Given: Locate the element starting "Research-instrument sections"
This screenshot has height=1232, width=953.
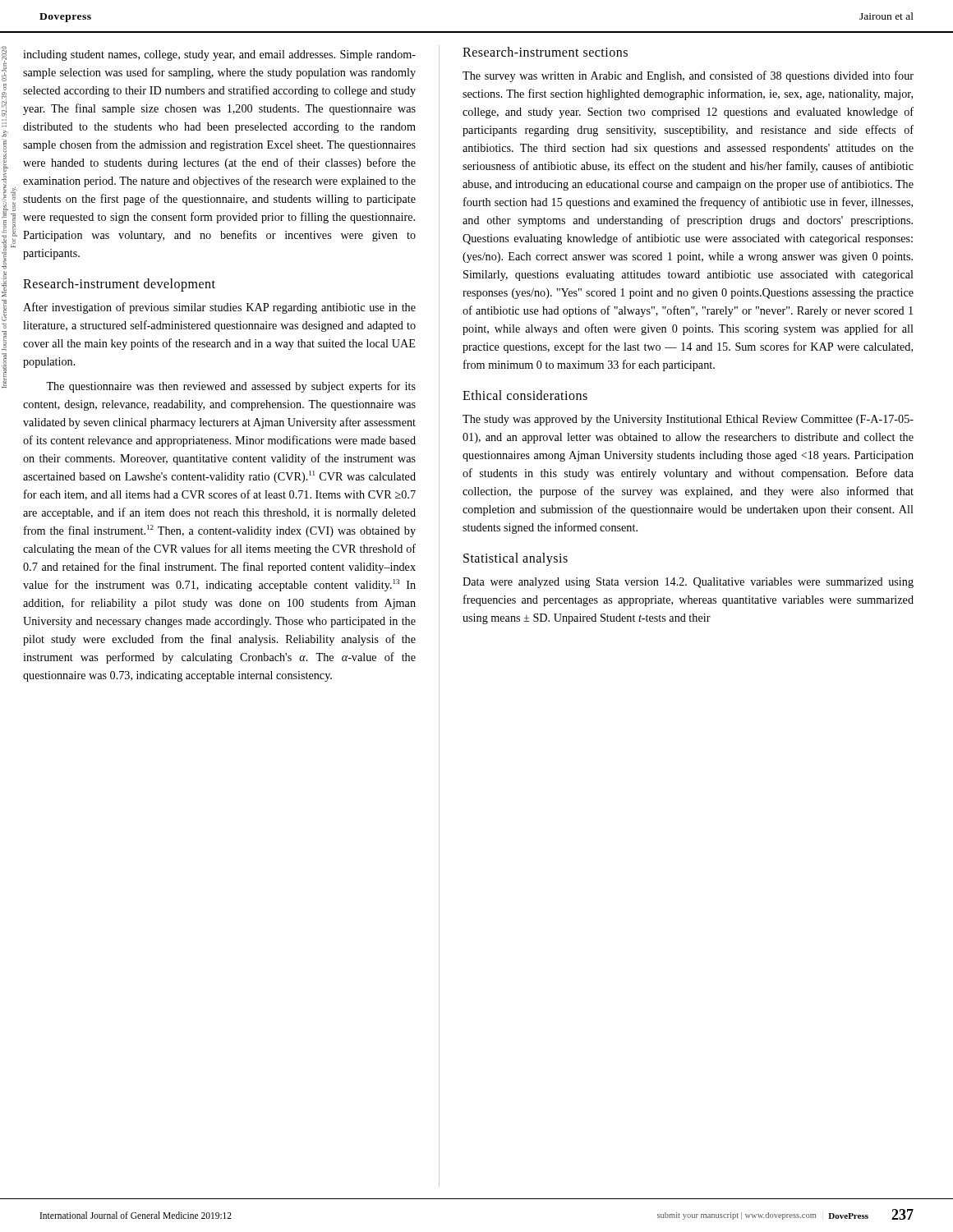Looking at the screenshot, I should (x=545, y=52).
